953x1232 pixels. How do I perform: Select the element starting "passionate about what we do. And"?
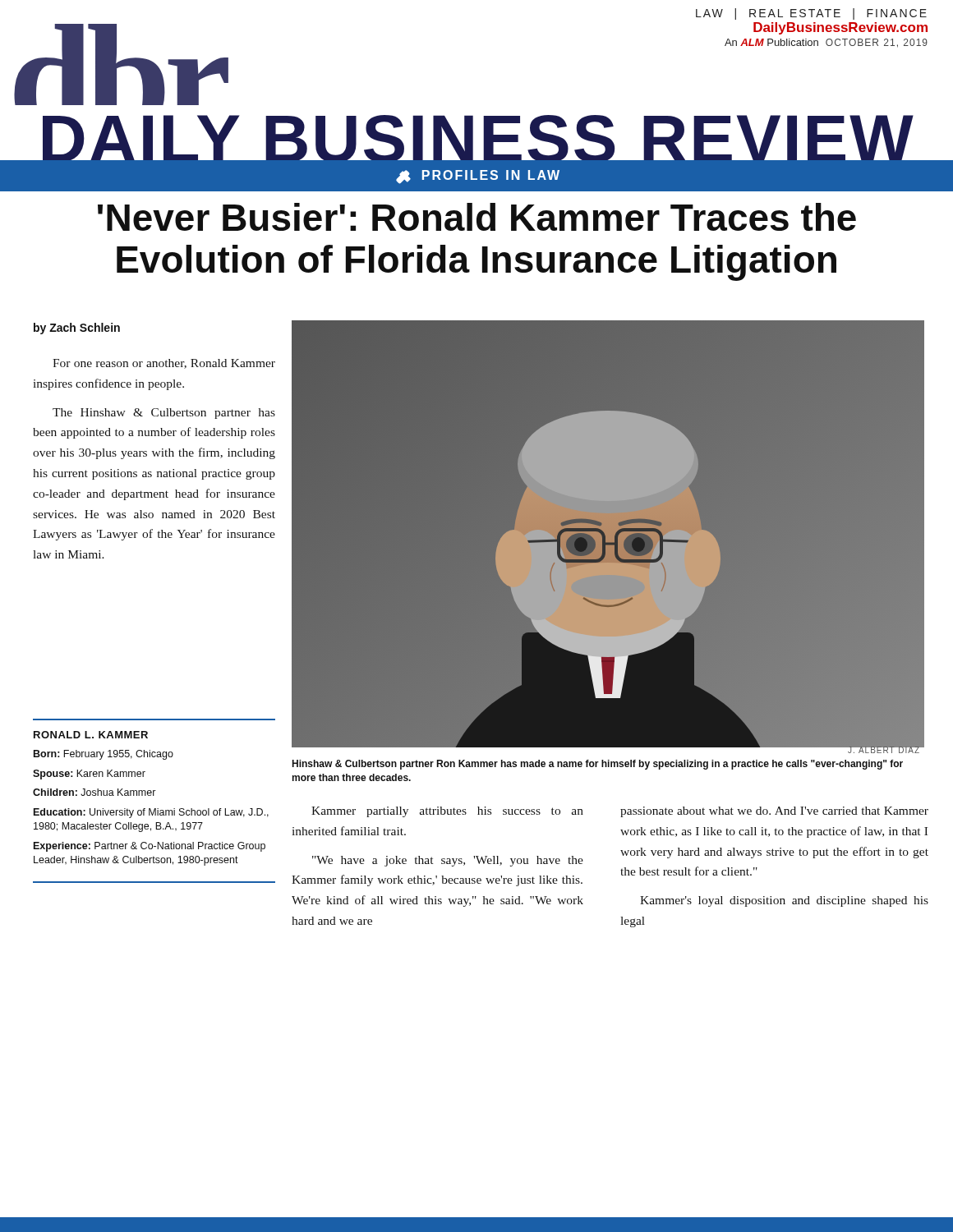pos(774,866)
